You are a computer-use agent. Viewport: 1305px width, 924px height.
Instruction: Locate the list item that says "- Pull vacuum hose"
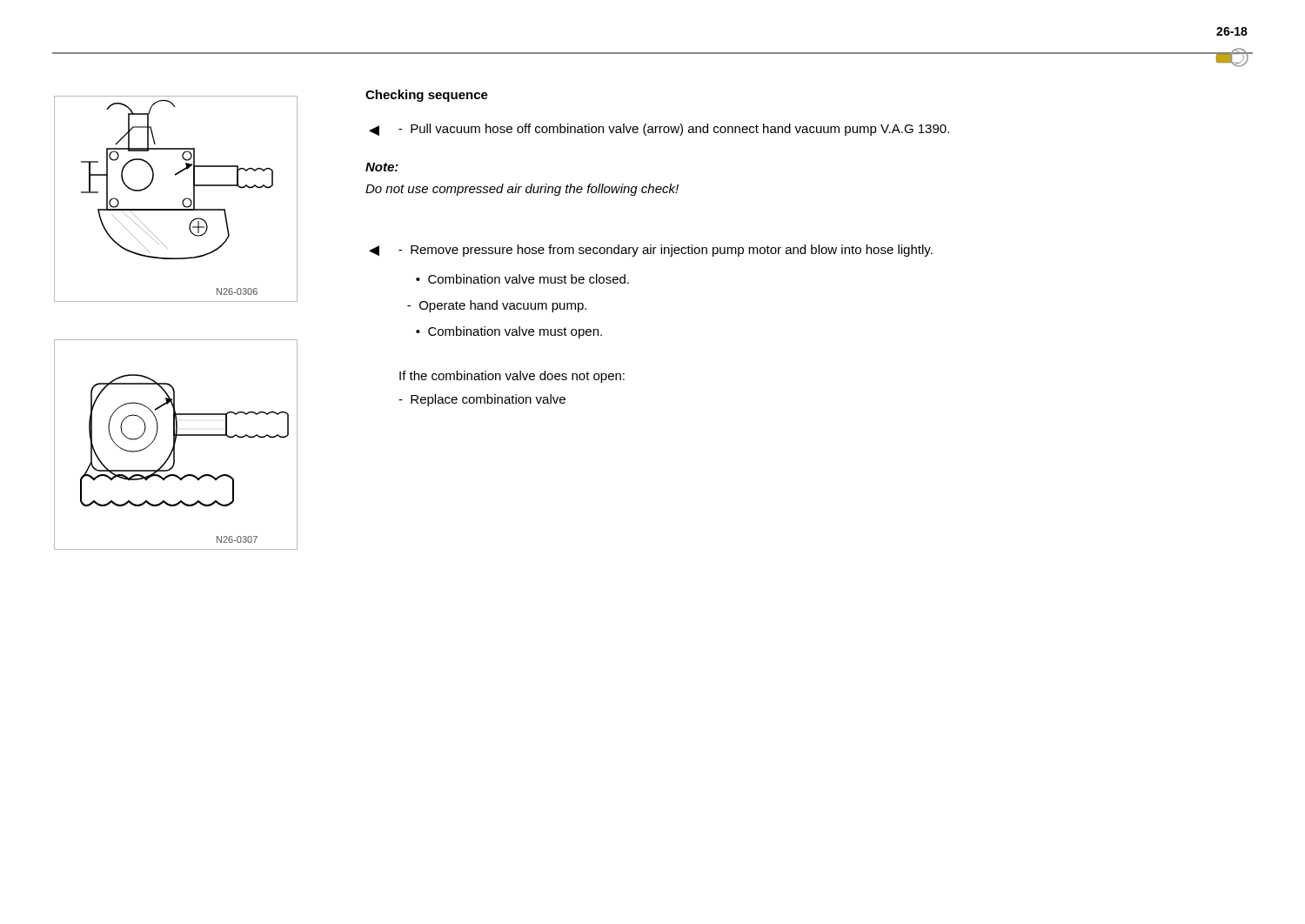pyautogui.click(x=674, y=128)
